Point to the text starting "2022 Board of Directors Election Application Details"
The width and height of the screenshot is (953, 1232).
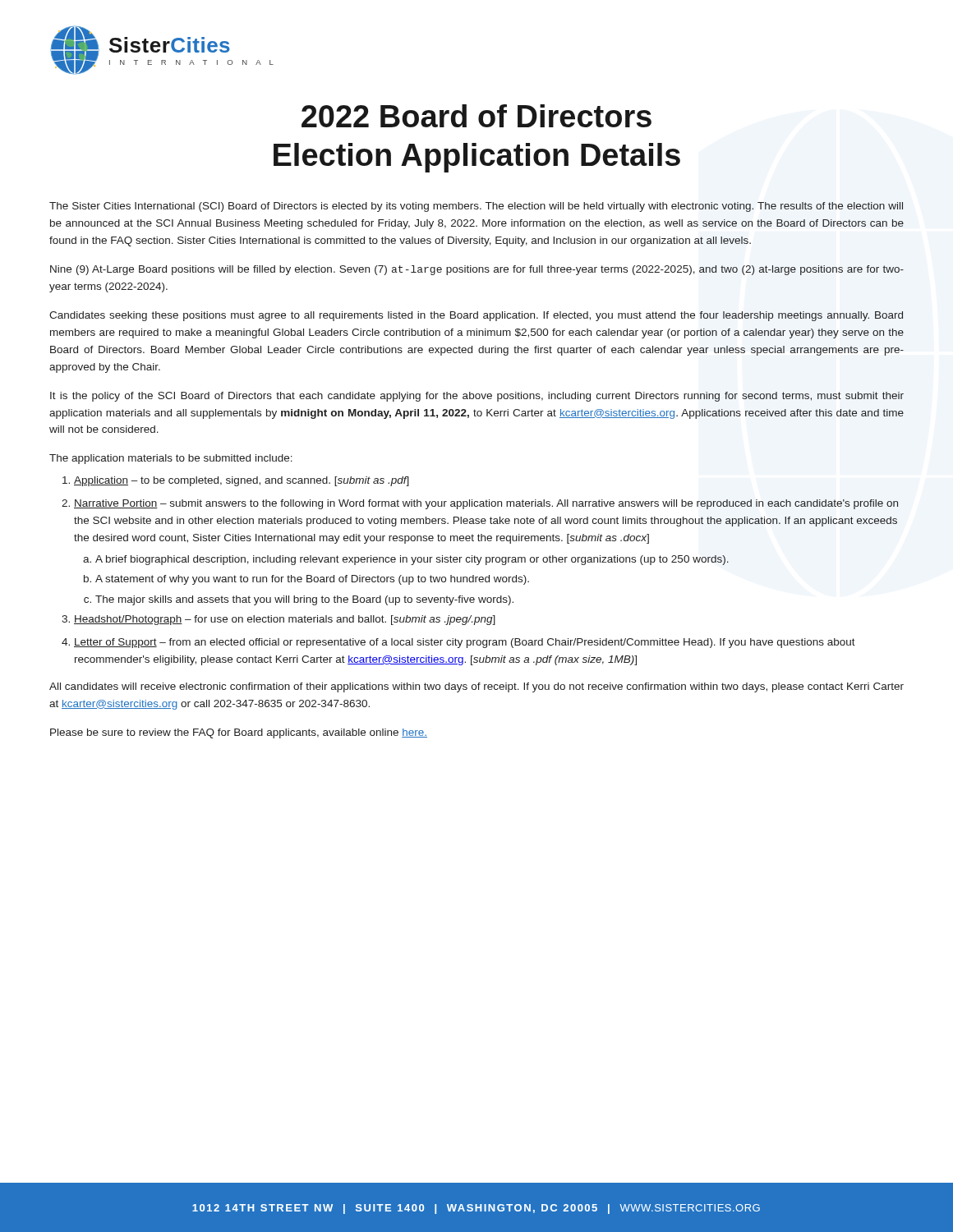[x=476, y=137]
